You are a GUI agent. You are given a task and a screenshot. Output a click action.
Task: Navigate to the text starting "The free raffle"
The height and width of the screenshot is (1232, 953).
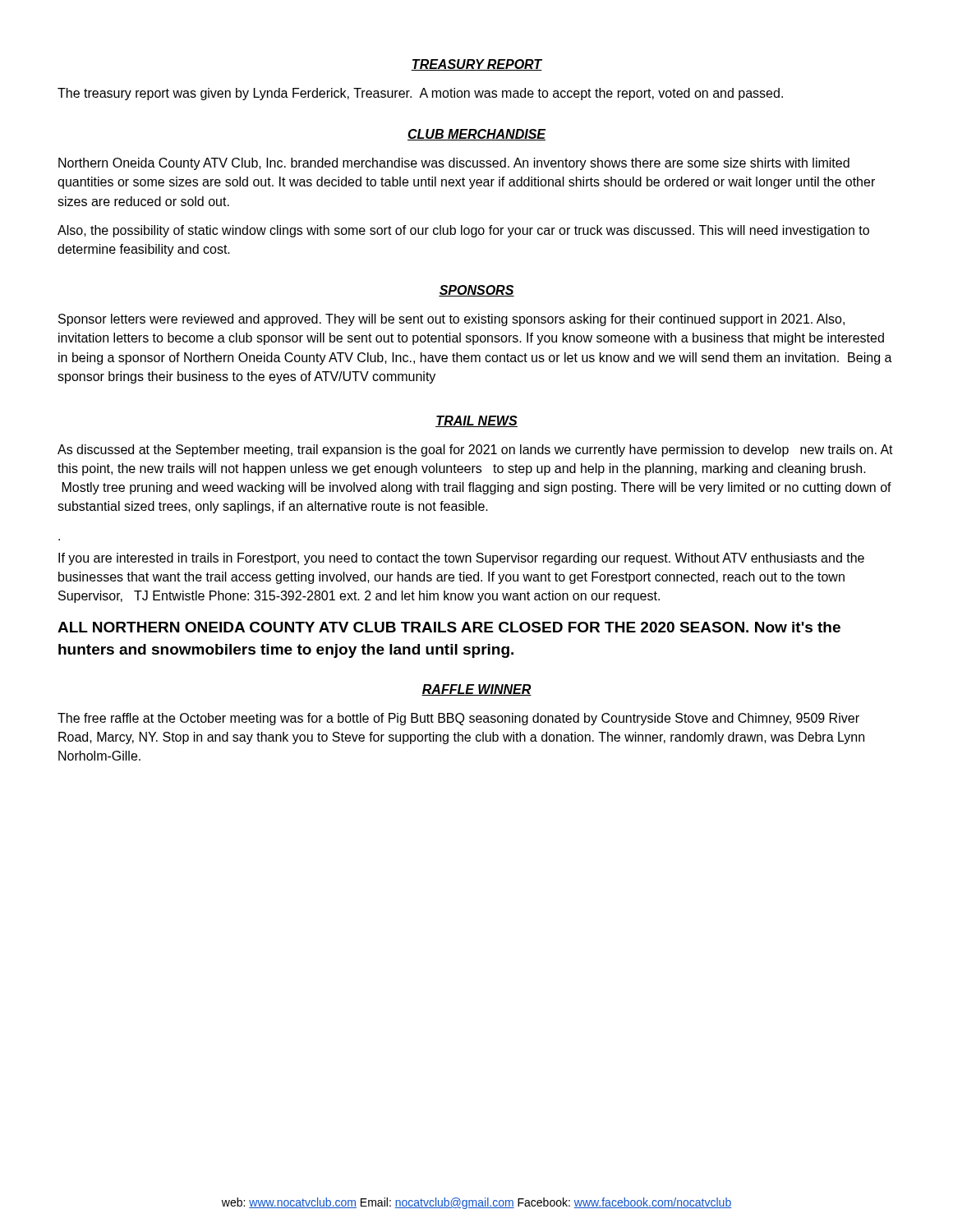(461, 737)
